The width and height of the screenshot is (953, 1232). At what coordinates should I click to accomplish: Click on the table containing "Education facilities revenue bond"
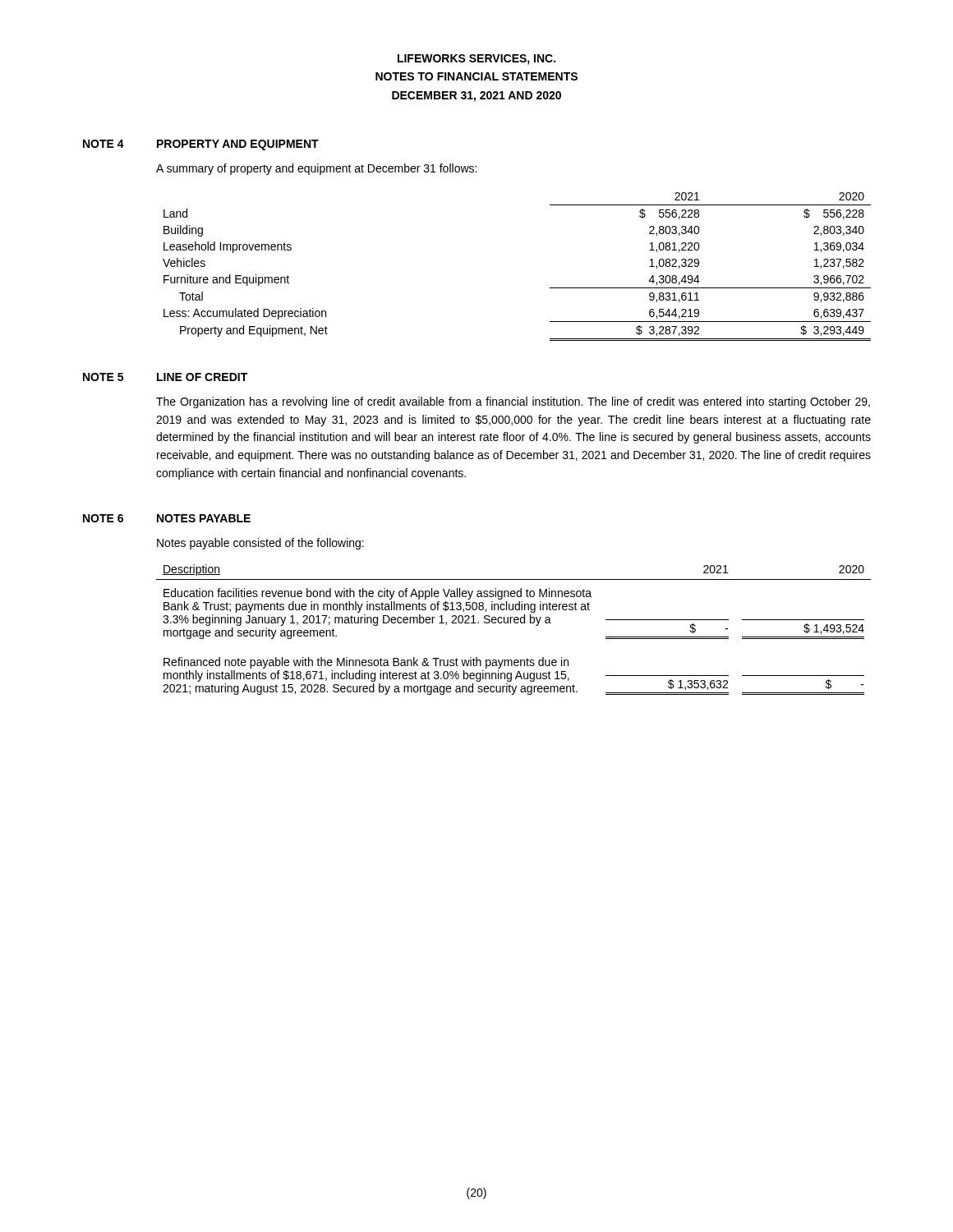click(x=513, y=630)
